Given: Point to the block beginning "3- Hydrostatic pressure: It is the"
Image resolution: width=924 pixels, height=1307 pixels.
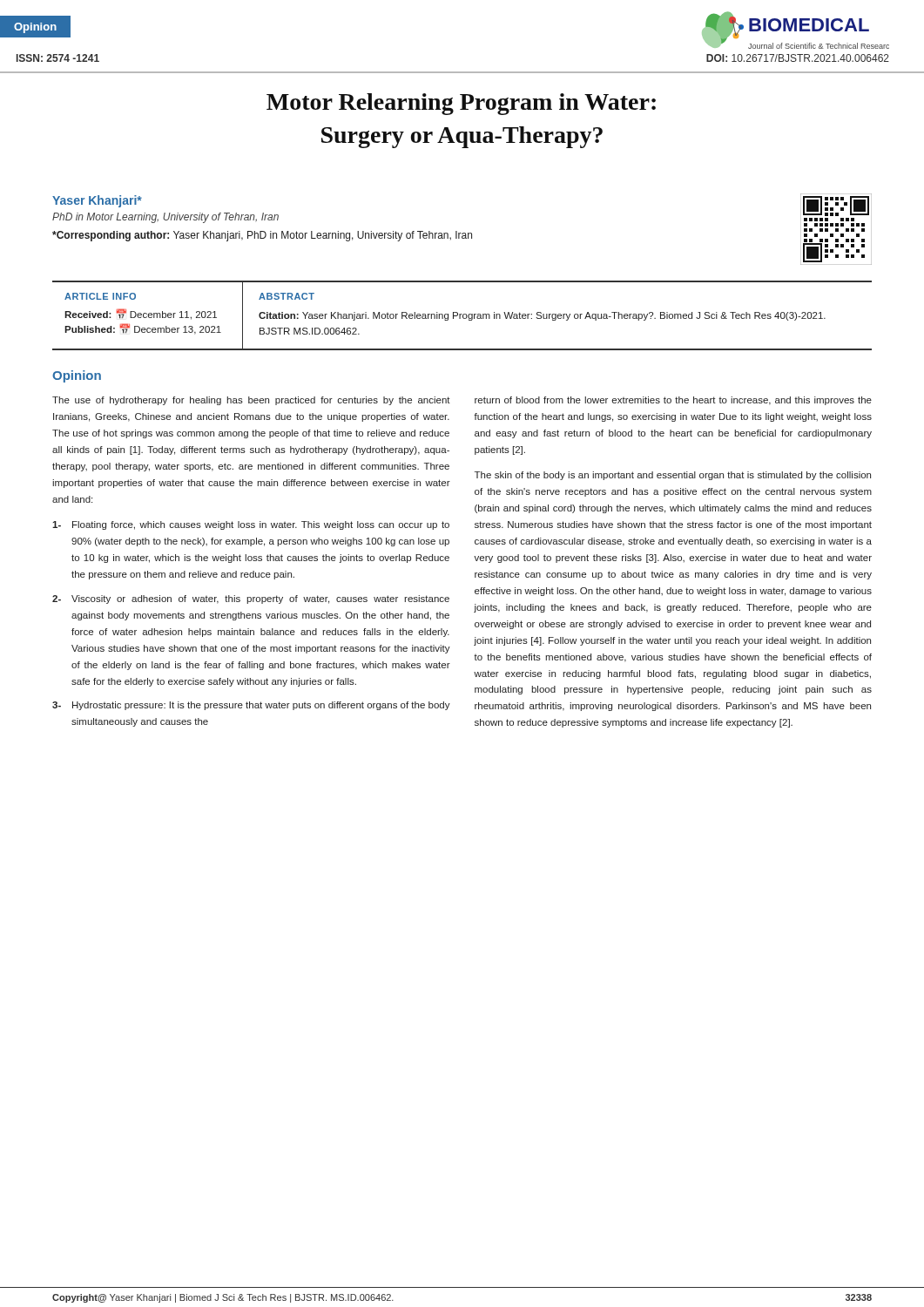Looking at the screenshot, I should click(x=251, y=714).
